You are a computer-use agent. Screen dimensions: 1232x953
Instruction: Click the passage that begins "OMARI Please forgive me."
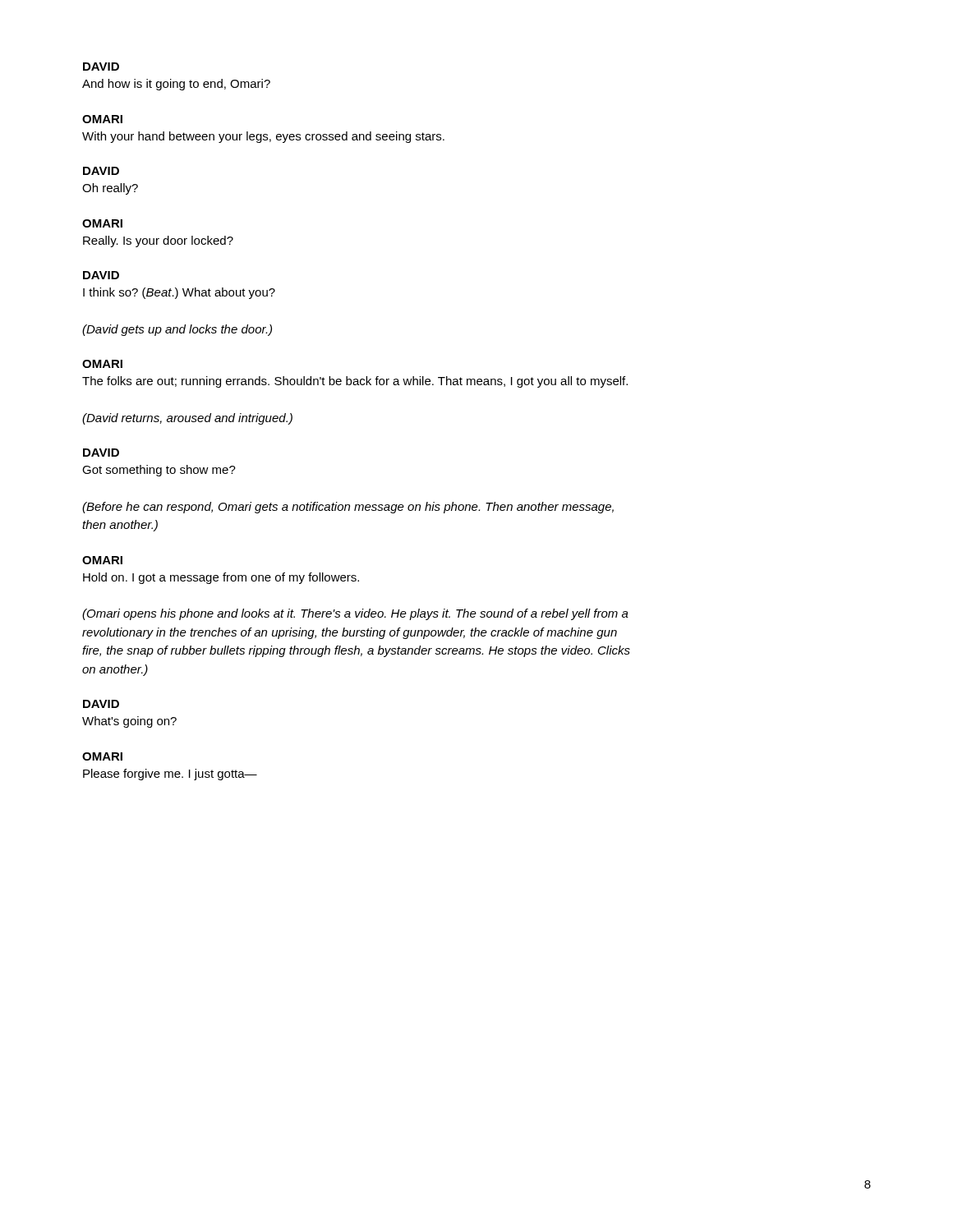[x=102, y=756]
